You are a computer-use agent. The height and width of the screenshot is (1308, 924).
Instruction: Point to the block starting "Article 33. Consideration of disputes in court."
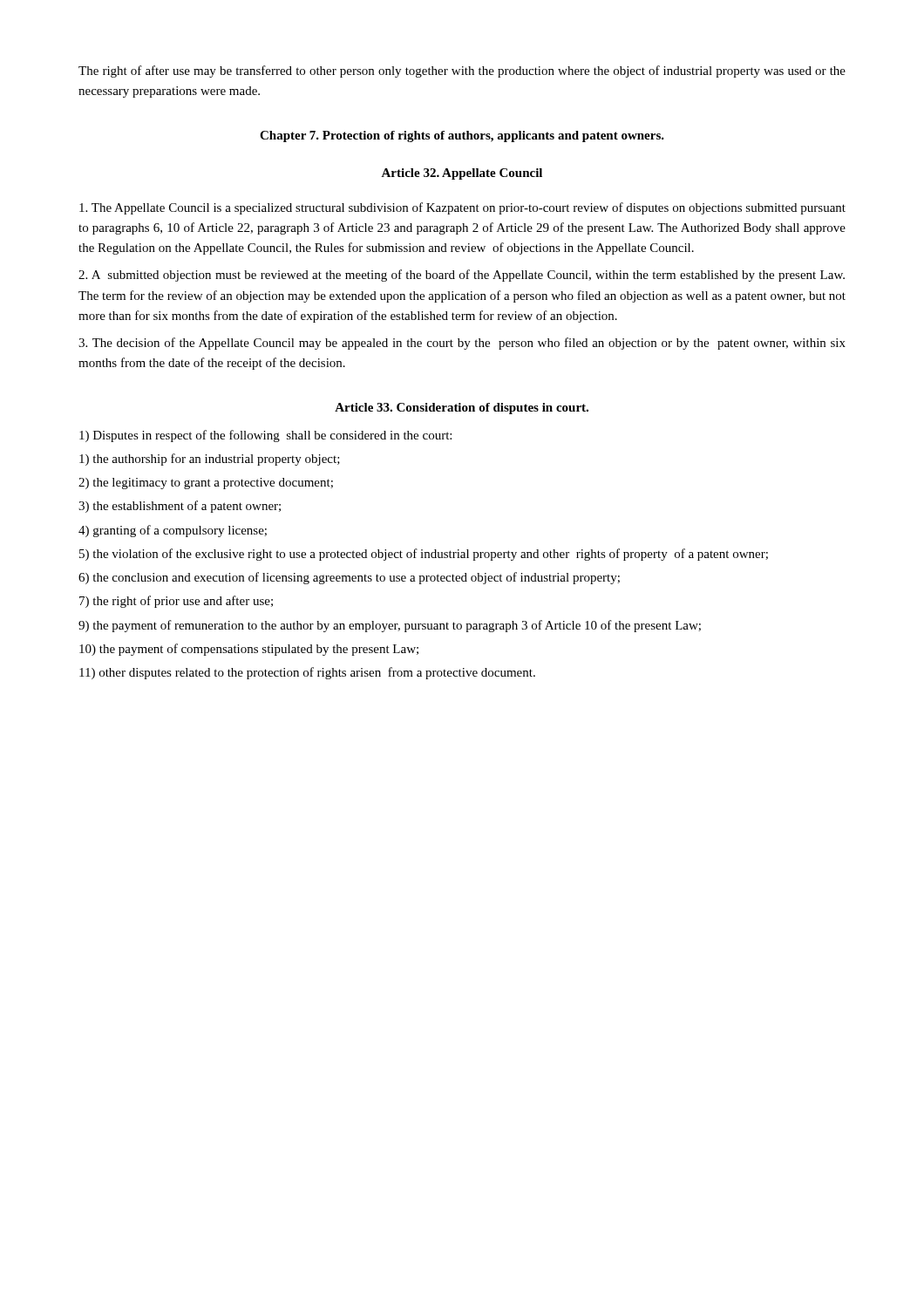462,407
